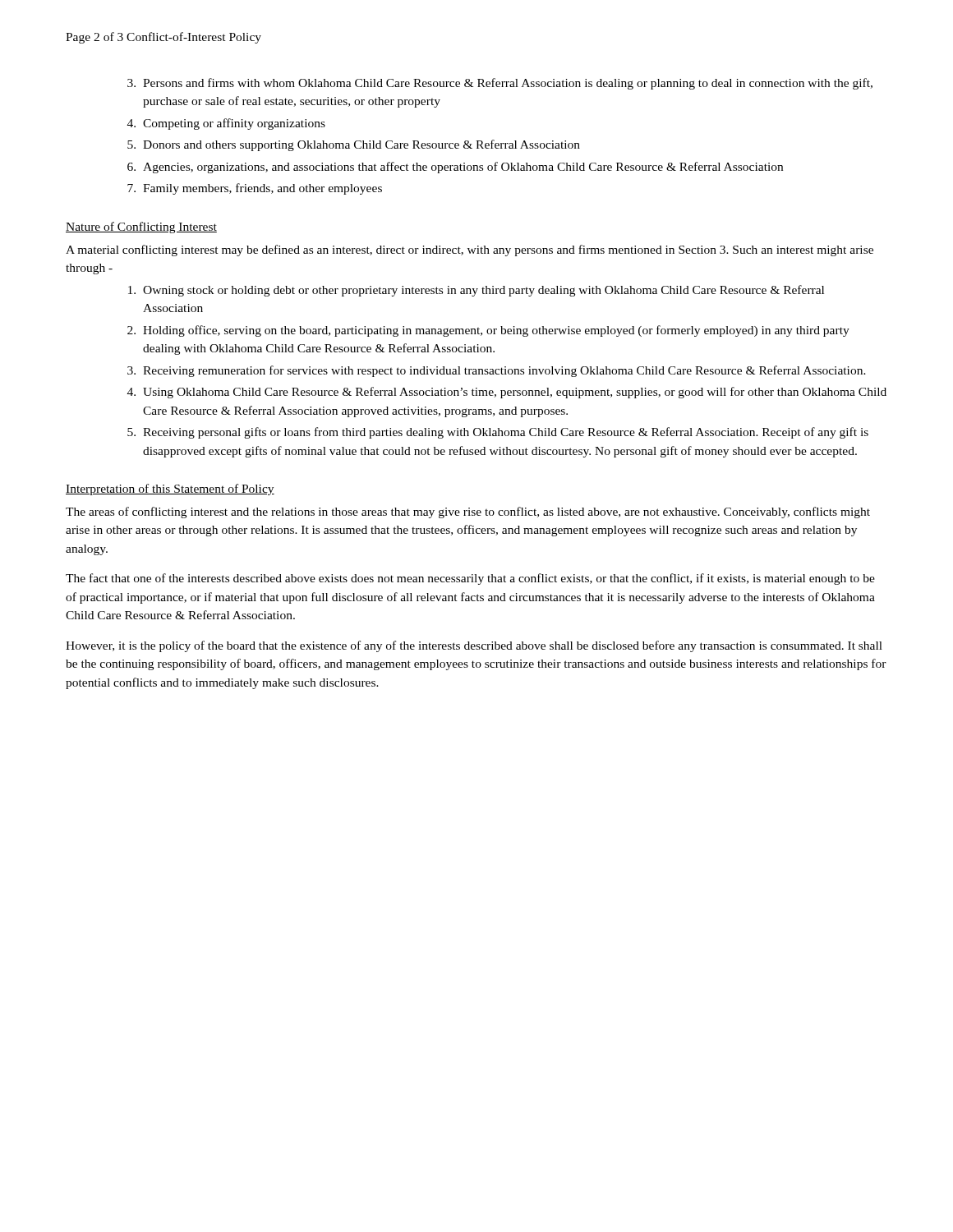Screen dimensions: 1232x953
Task: Select the passage starting "4. Competing or affinity organizations"
Action: (x=226, y=124)
